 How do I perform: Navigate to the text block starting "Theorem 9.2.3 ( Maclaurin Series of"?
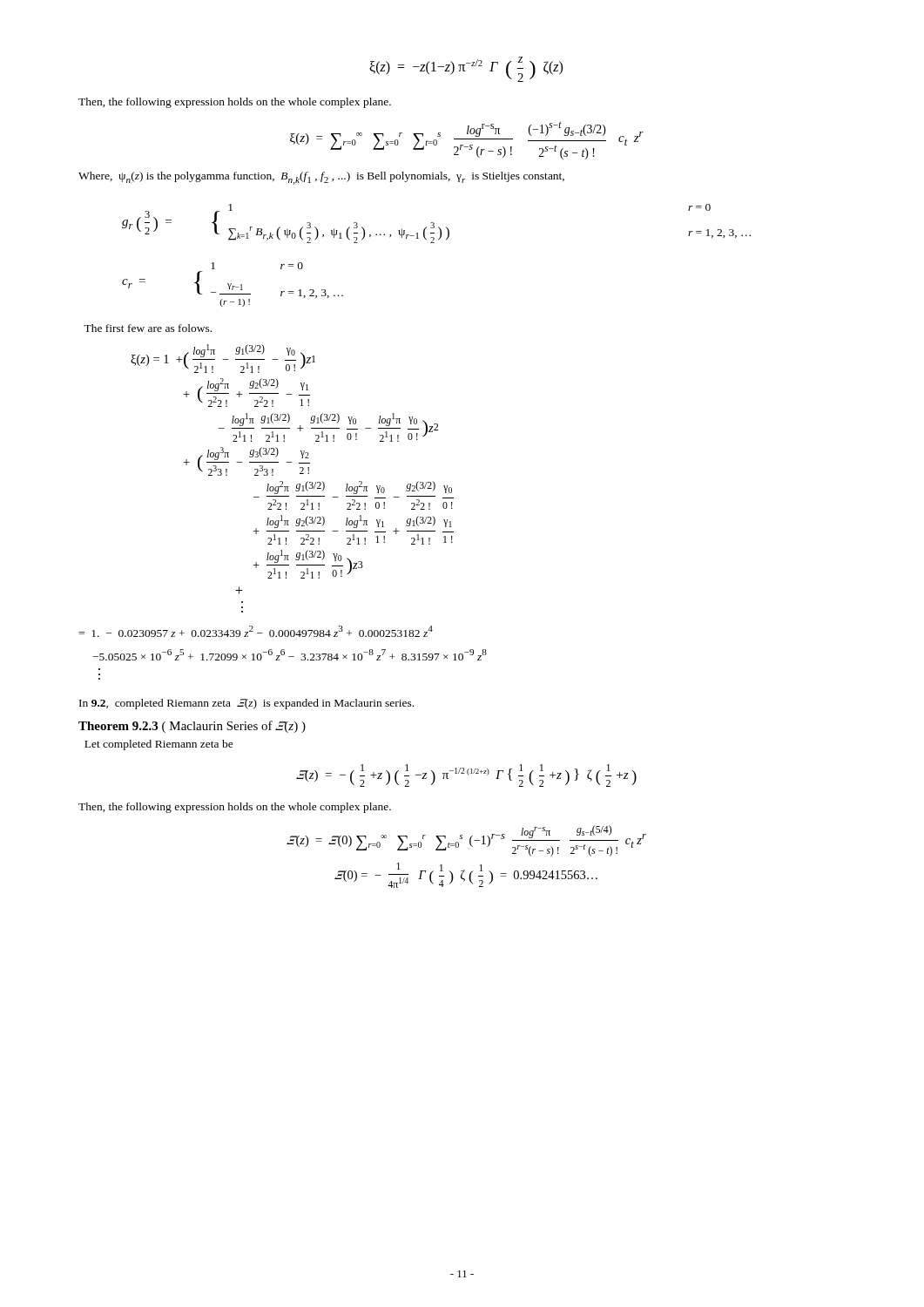pyautogui.click(x=192, y=726)
